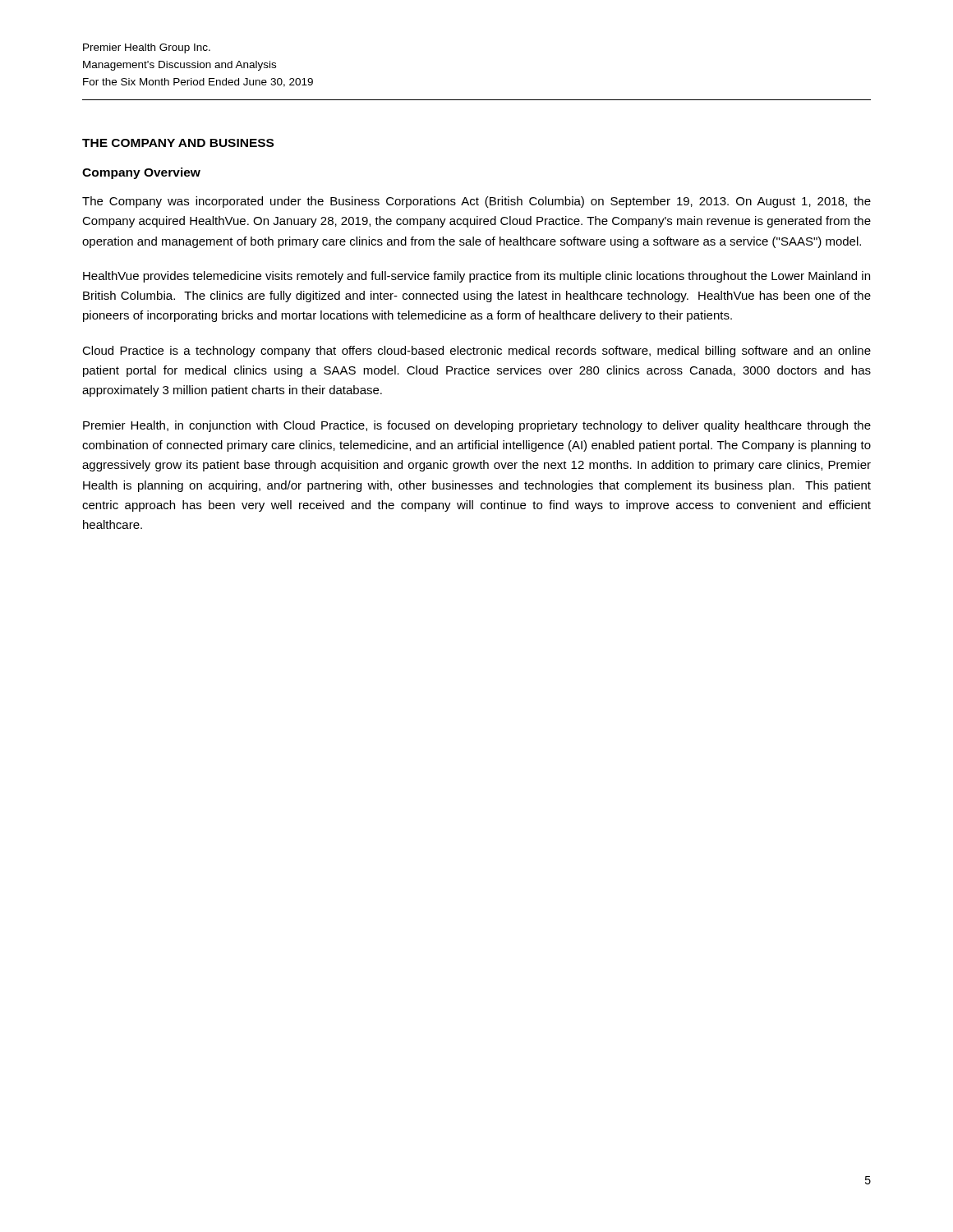Find the section header with the text "THE COMPANY AND BUSINESS"

tap(178, 142)
